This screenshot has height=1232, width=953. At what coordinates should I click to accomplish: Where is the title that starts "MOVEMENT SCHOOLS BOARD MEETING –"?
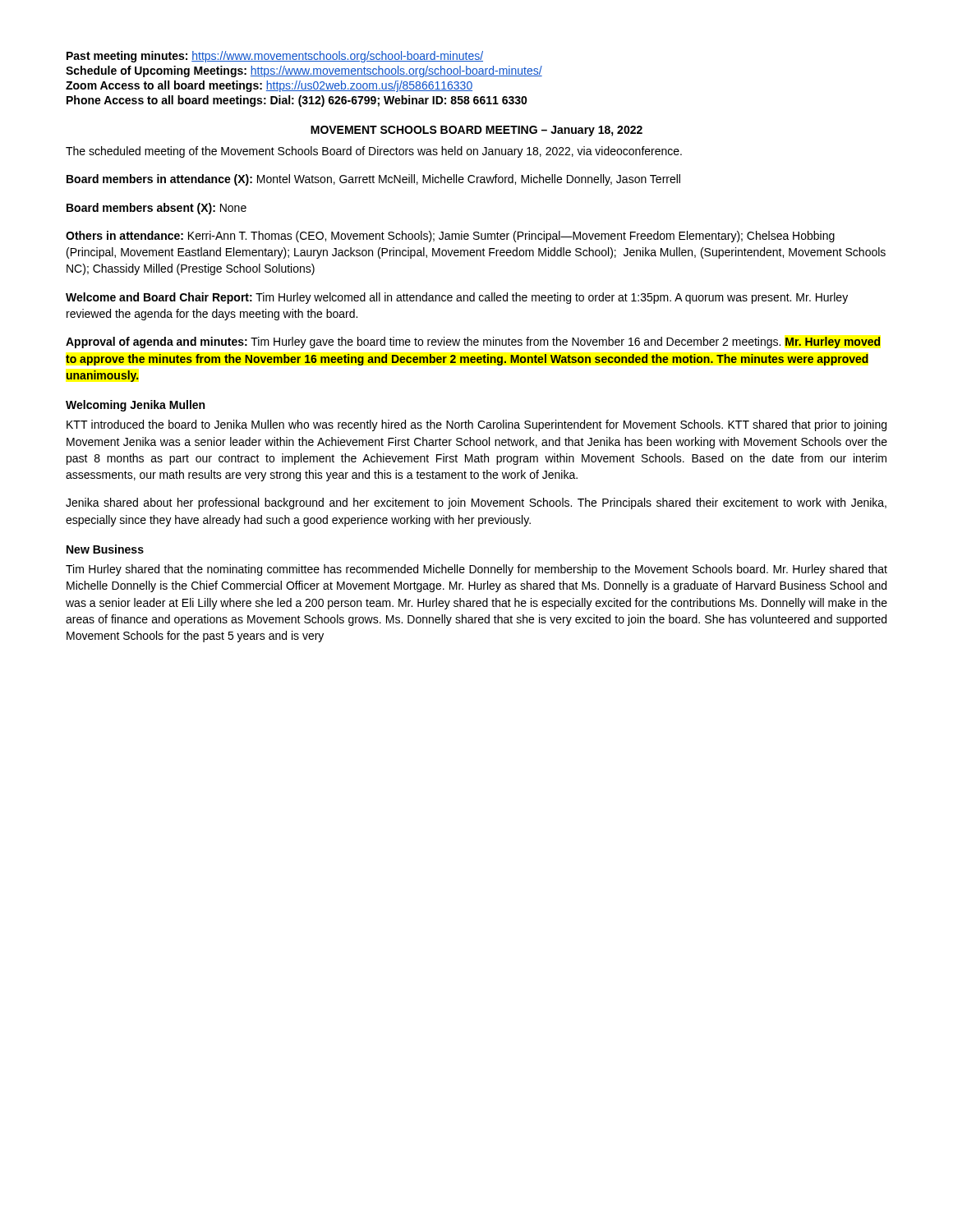tap(476, 130)
